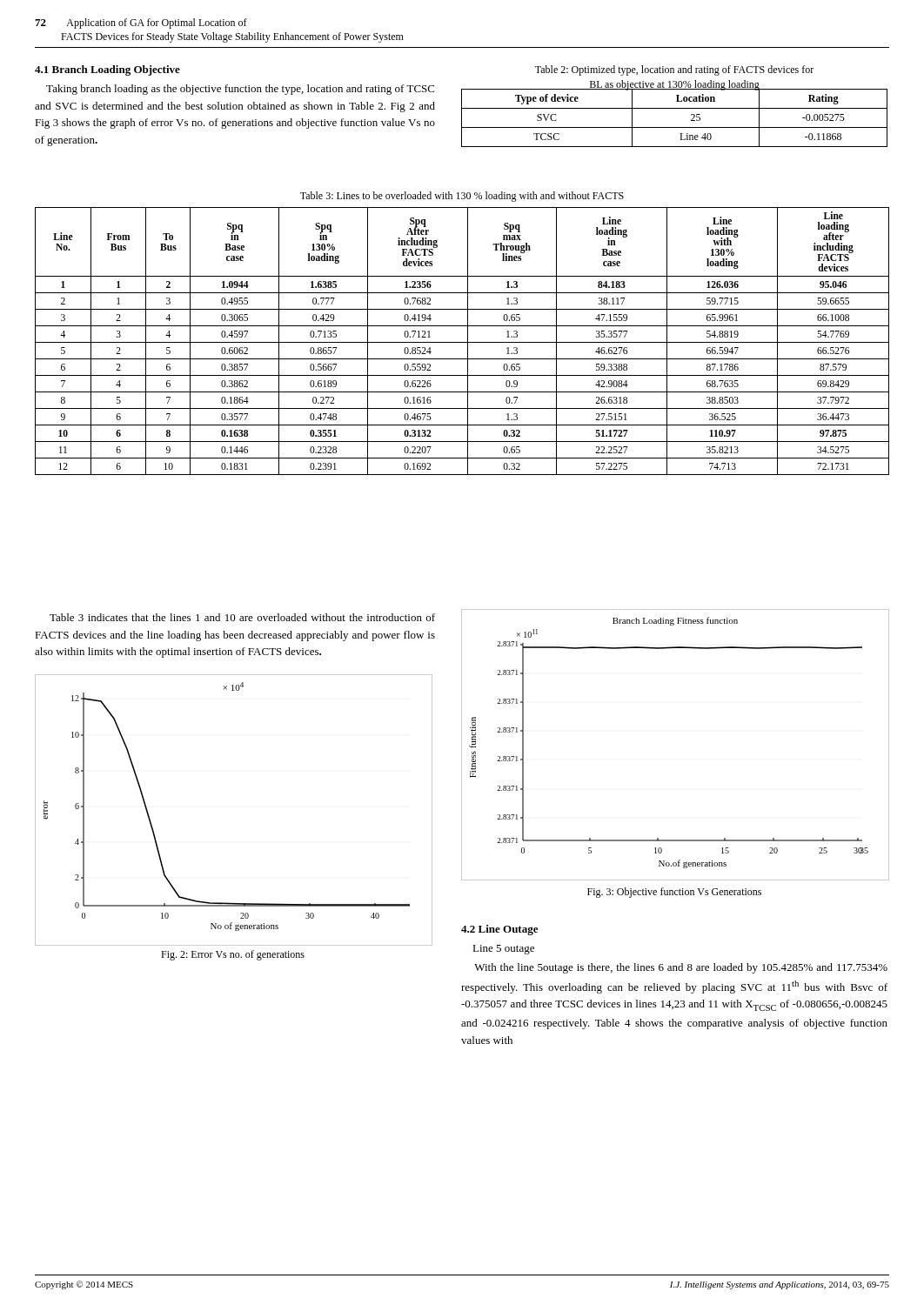
Task: Click where it says "4.1 Branch Loading Objective"
Action: (107, 69)
